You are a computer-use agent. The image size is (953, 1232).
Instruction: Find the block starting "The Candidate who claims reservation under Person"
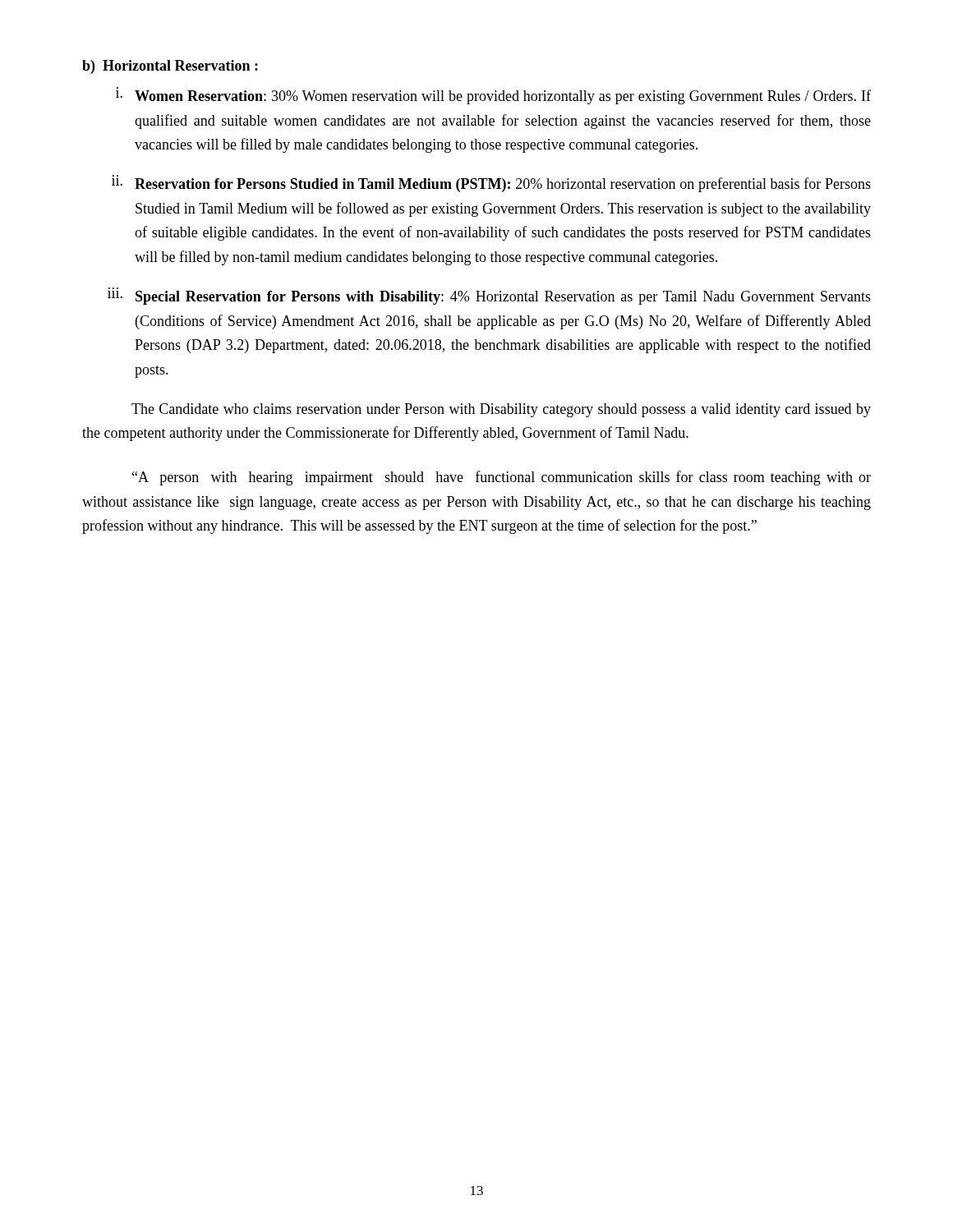pyautogui.click(x=476, y=421)
